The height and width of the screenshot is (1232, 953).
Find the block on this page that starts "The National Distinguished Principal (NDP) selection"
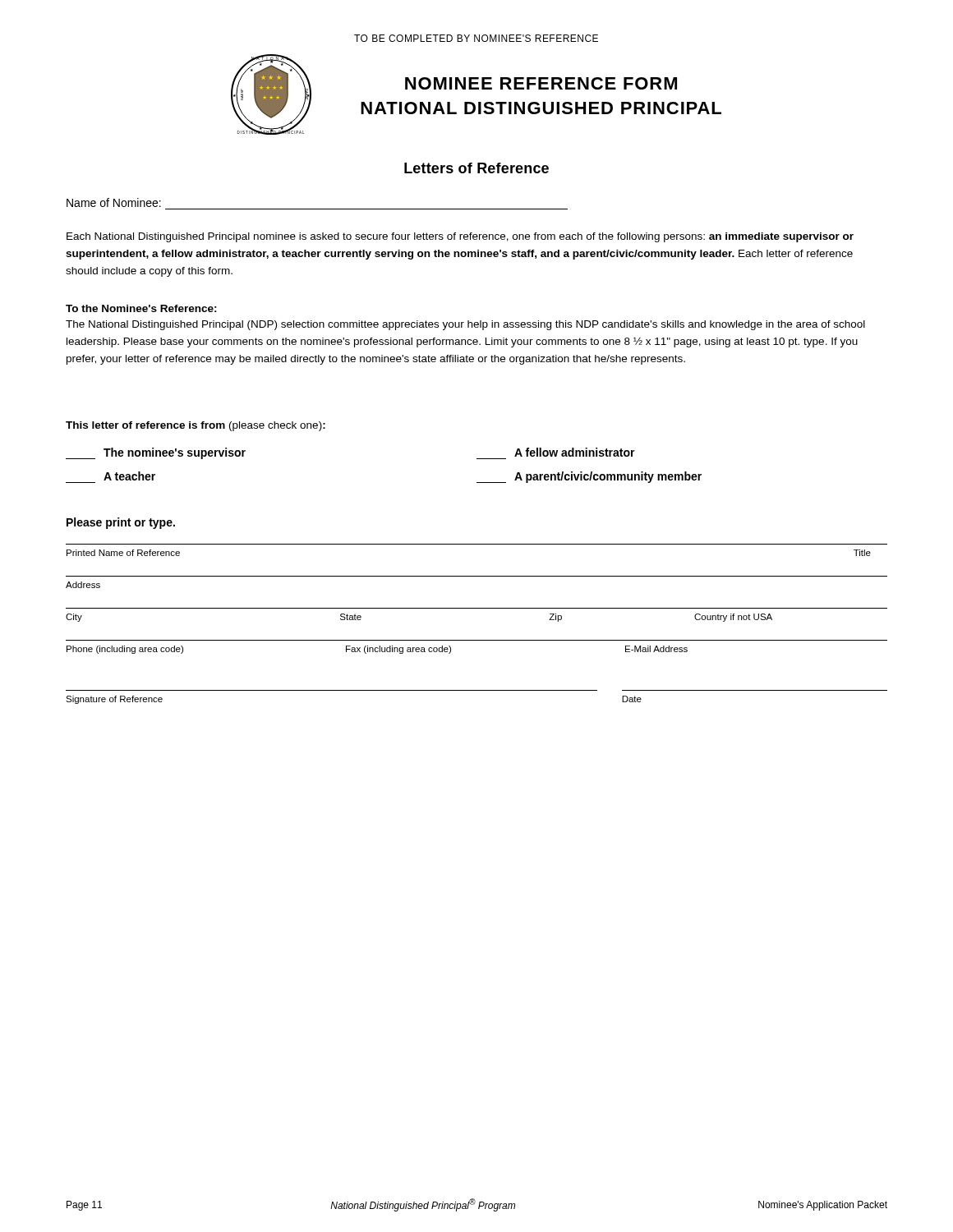click(x=466, y=341)
